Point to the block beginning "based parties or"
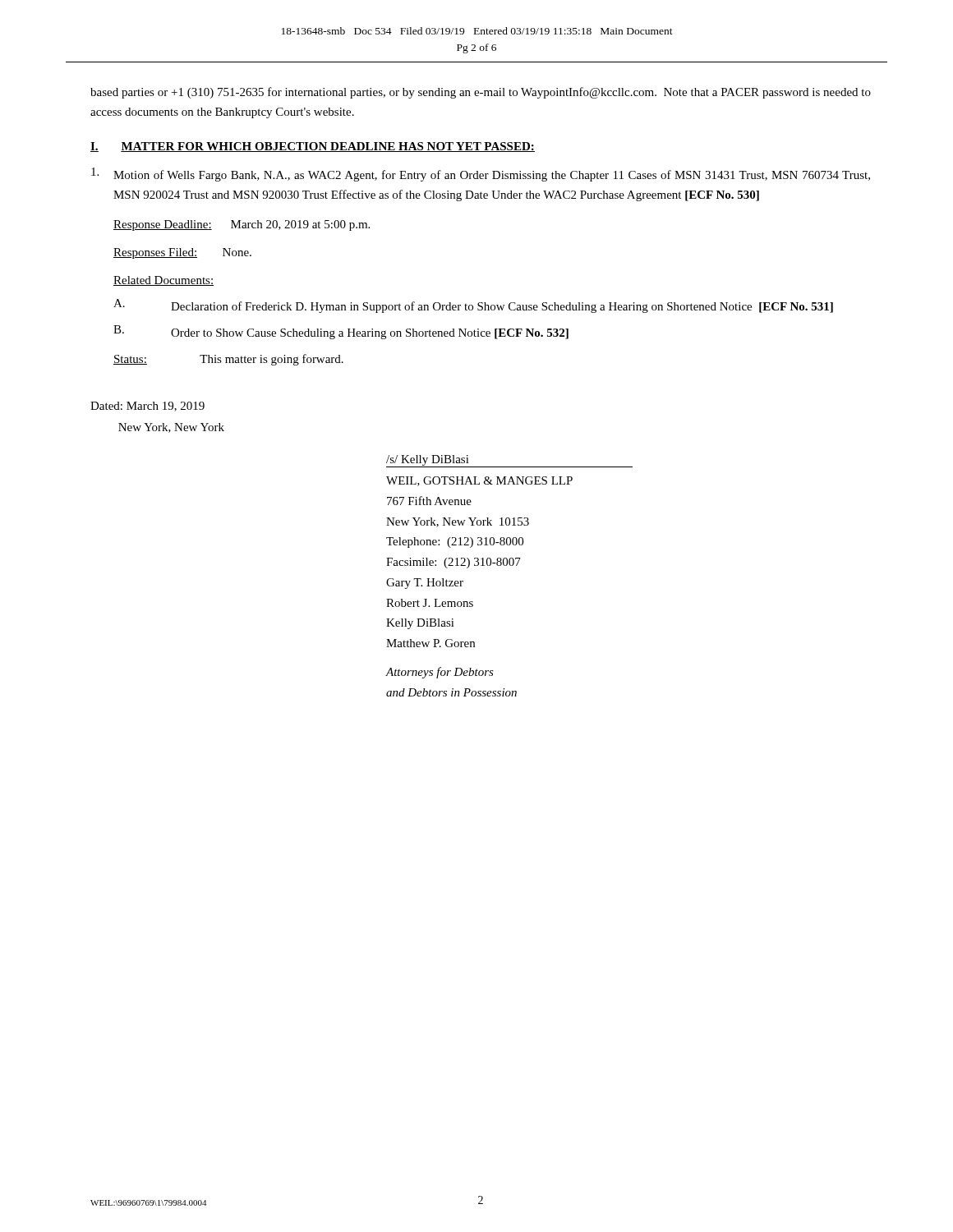Viewport: 953px width, 1232px height. coord(481,102)
